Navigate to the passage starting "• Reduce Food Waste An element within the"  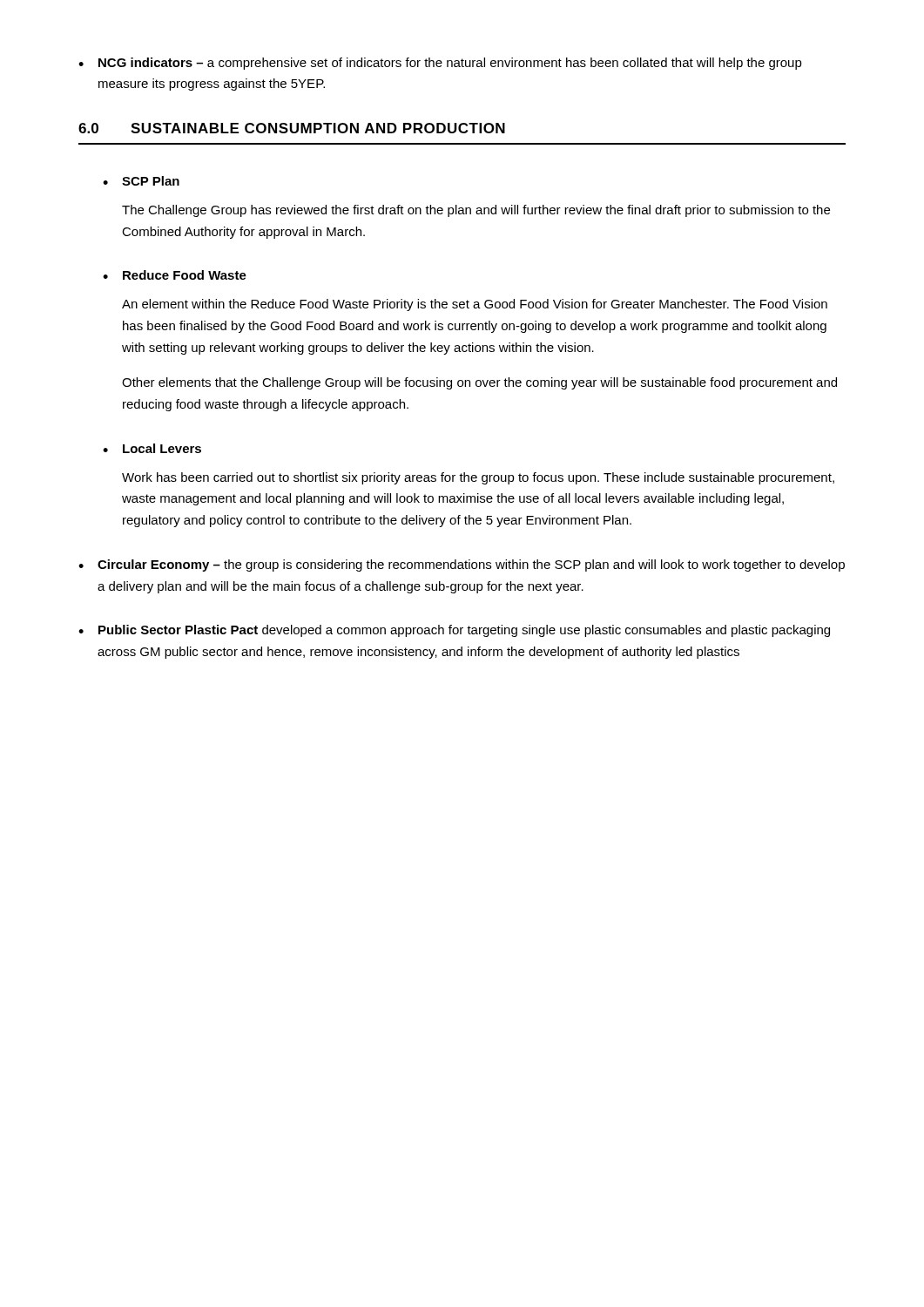tap(474, 352)
